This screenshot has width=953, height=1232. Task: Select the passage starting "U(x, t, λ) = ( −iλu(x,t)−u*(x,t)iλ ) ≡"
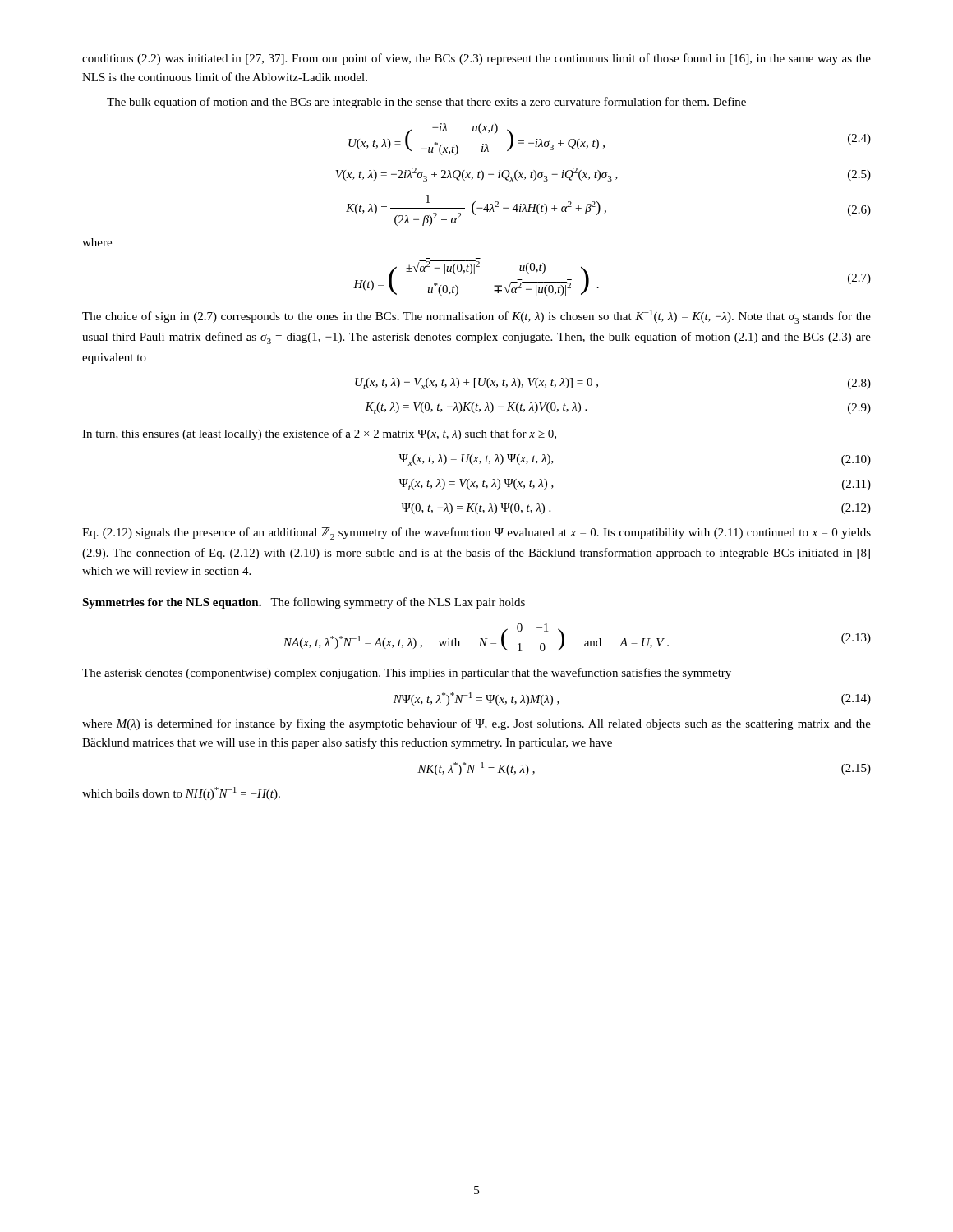[x=476, y=138]
